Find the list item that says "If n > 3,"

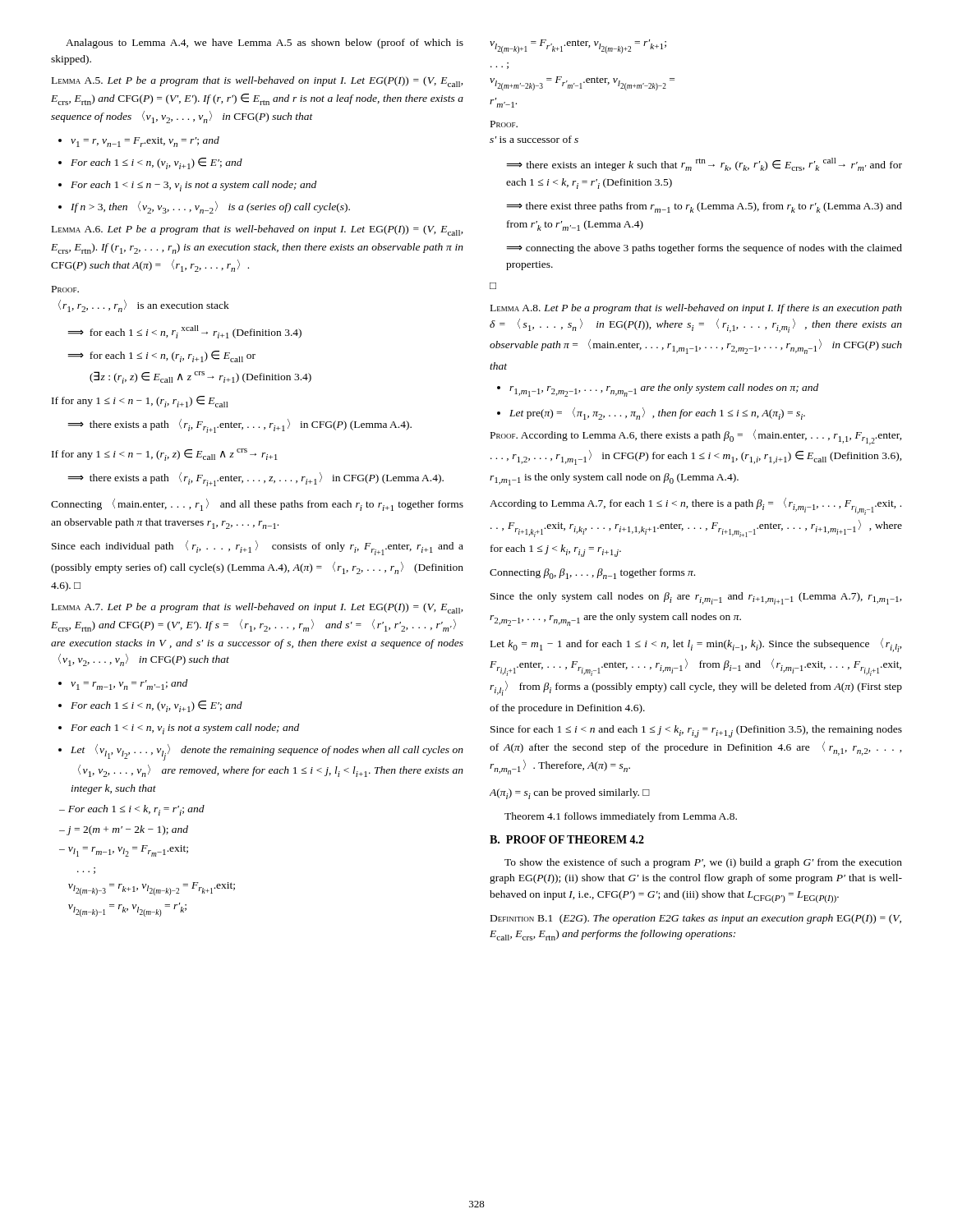click(x=257, y=208)
